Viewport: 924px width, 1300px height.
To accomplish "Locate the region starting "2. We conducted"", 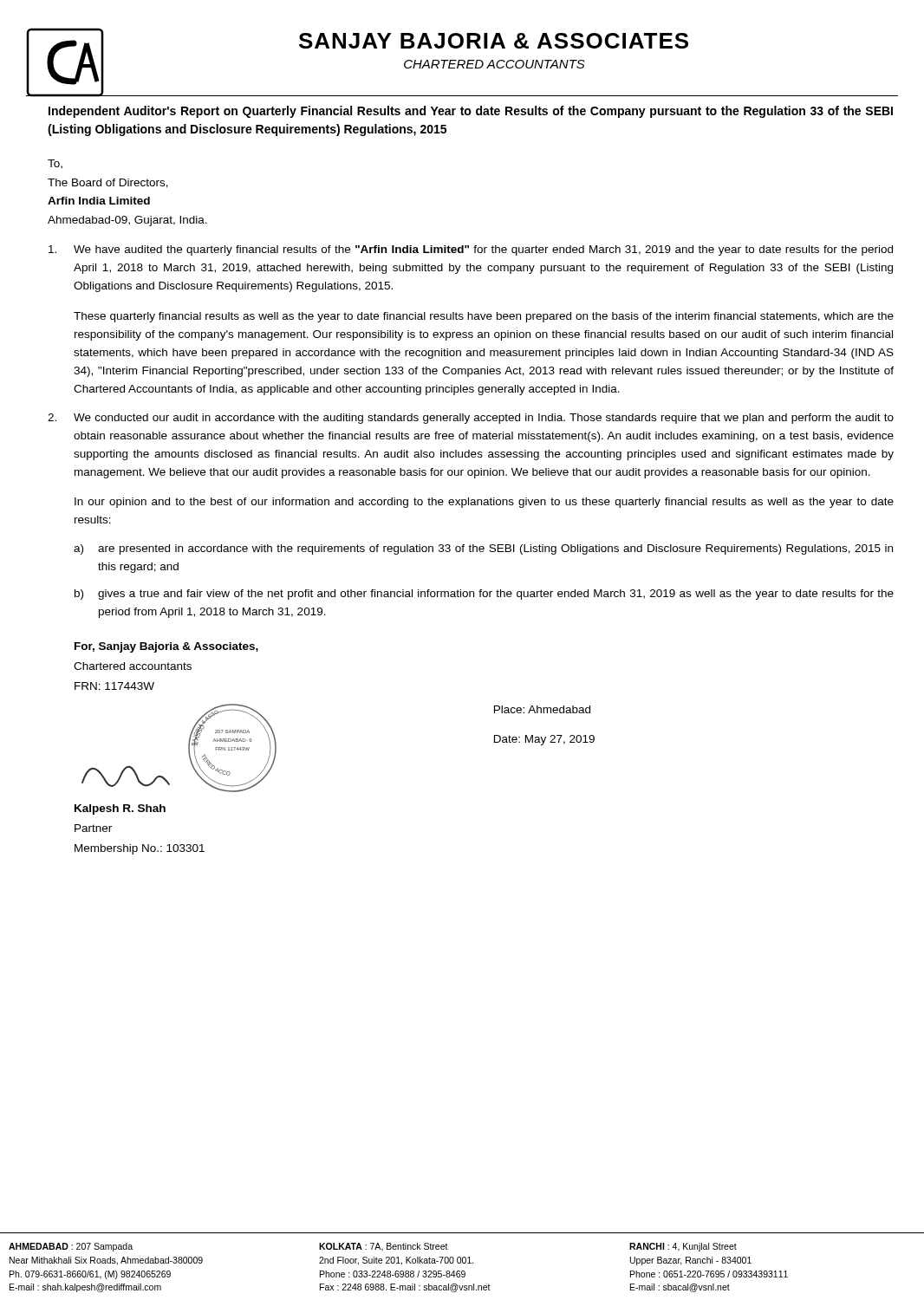I will coord(471,445).
